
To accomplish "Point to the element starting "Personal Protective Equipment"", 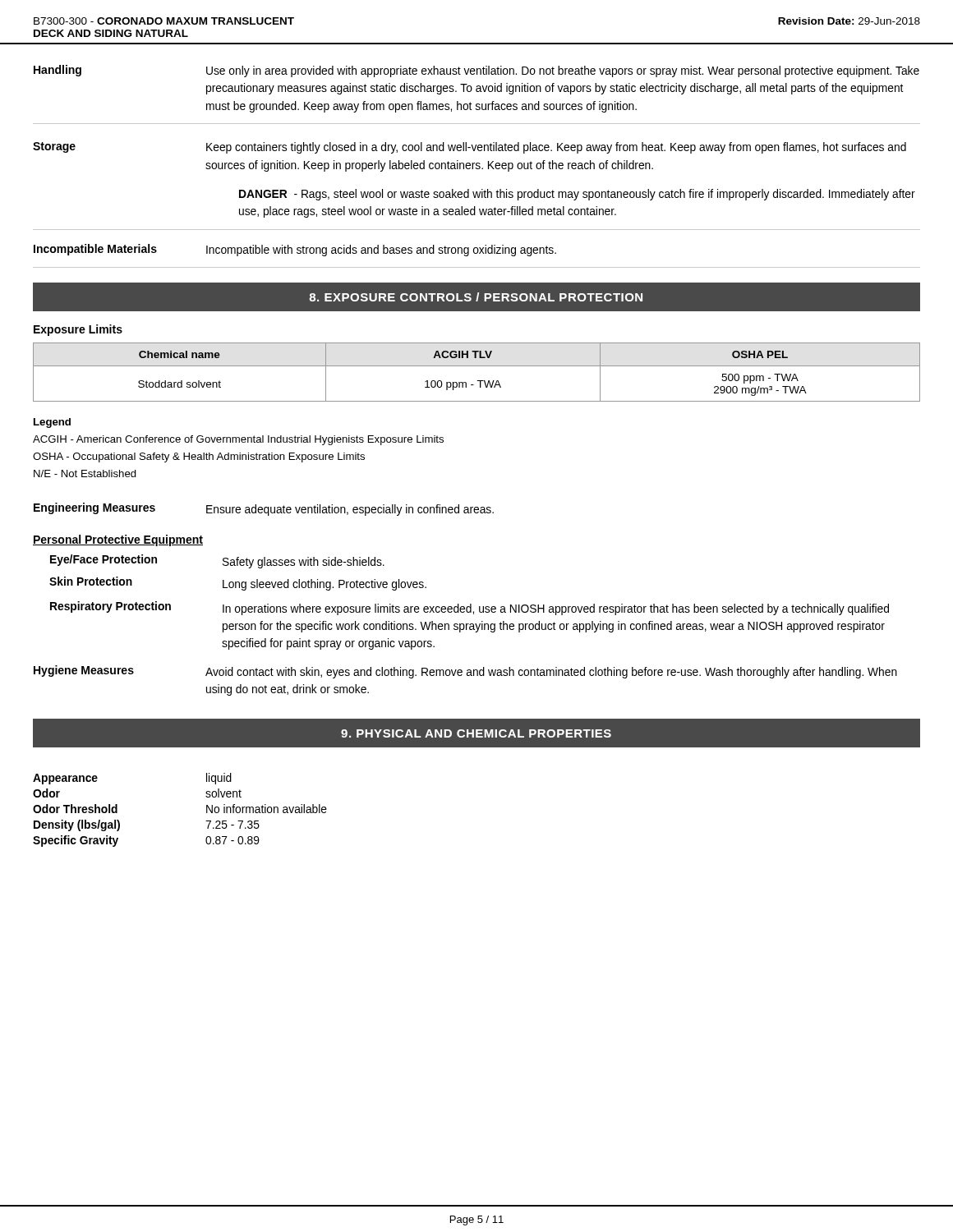I will [x=119, y=539].
